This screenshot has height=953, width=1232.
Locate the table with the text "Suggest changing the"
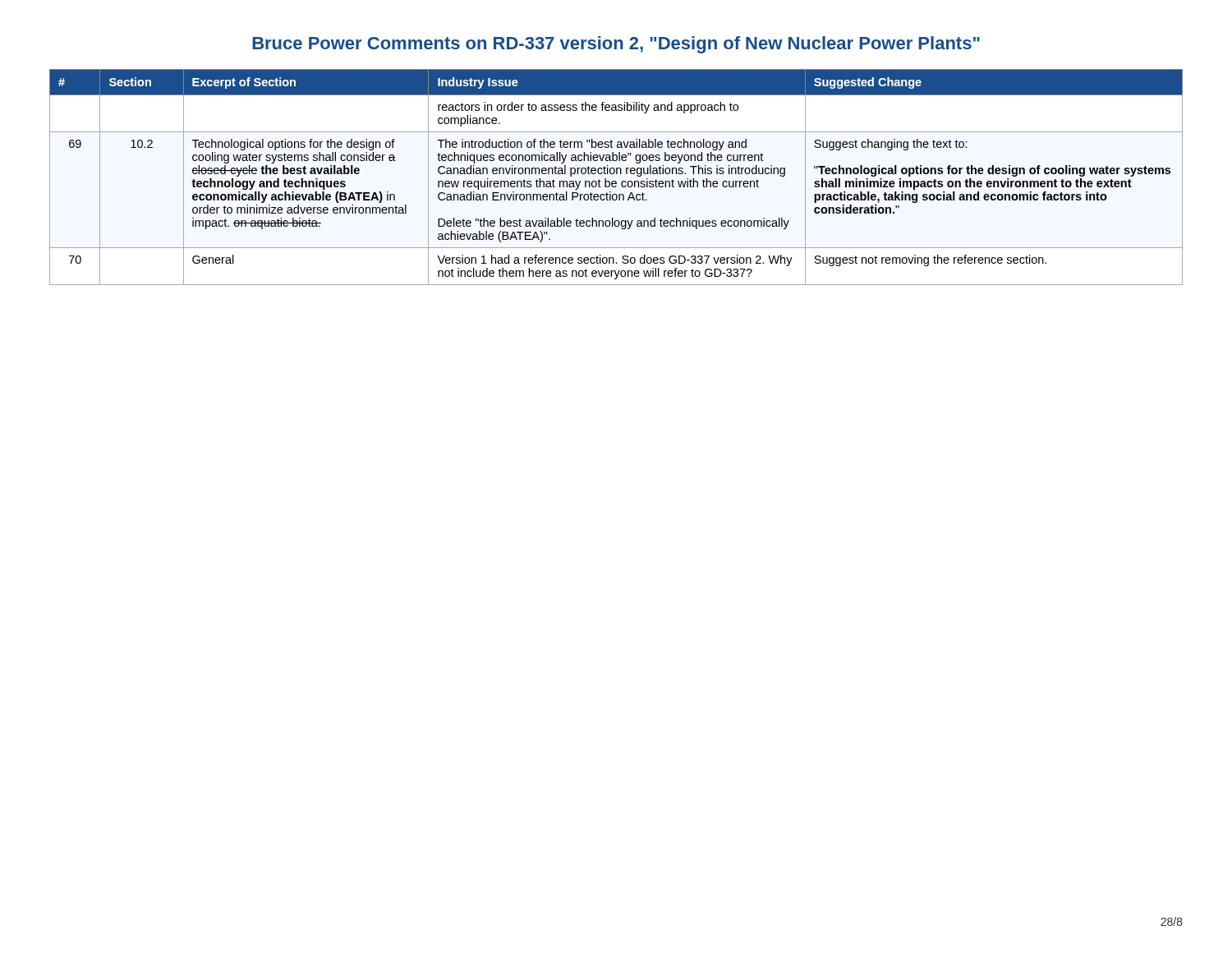(616, 177)
